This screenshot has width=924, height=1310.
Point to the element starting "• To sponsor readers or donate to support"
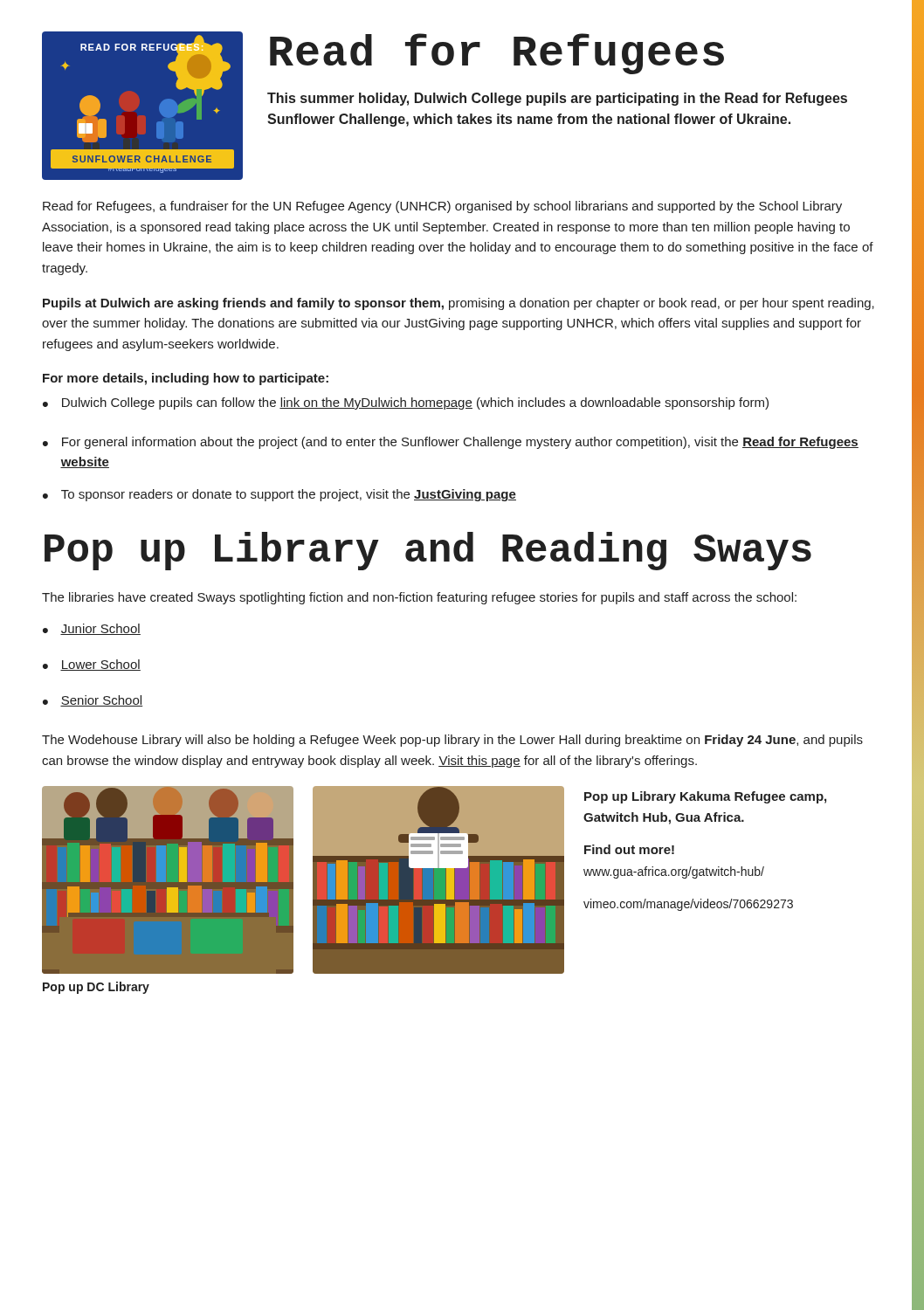point(279,498)
